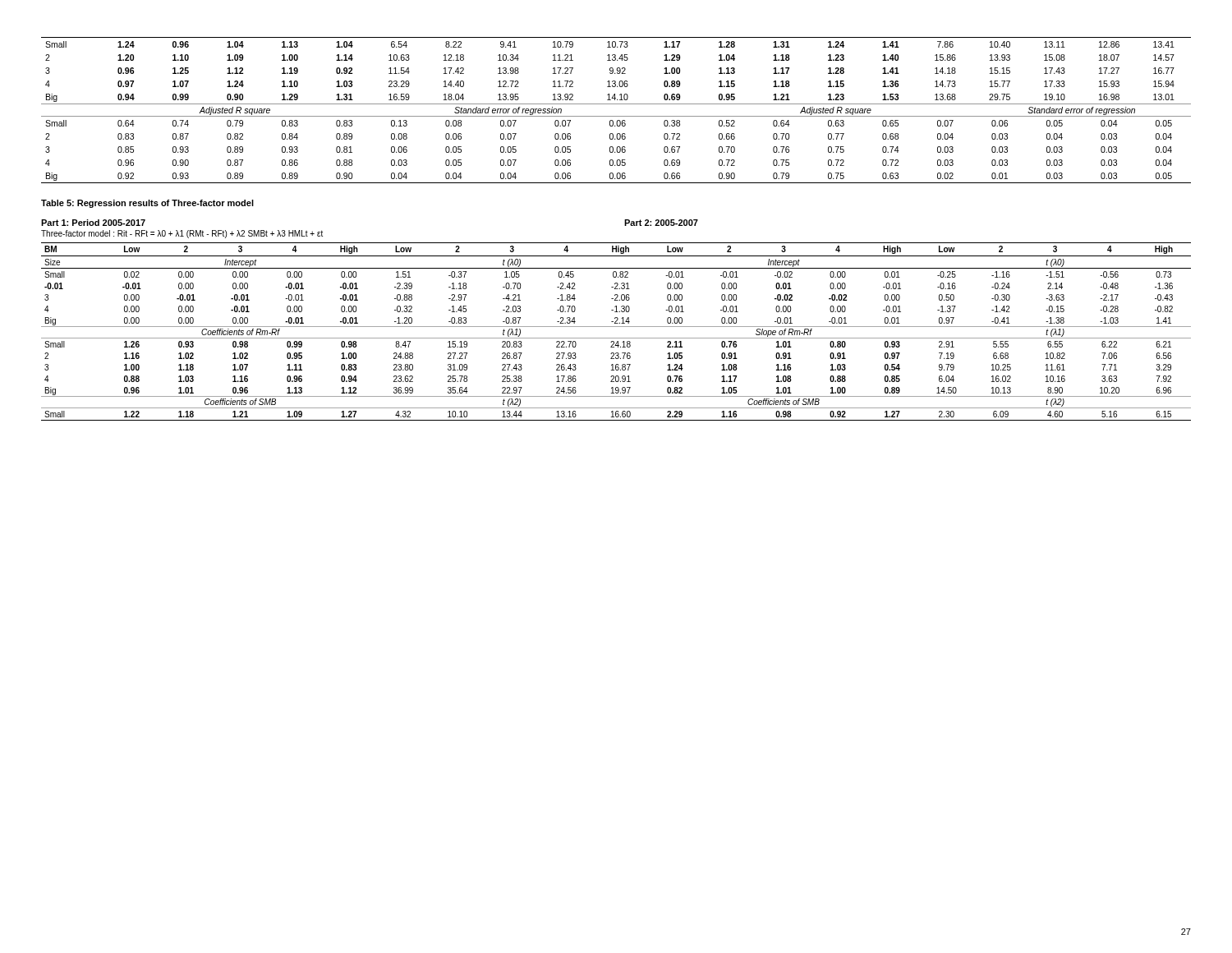Where is the caption that starts "Table 5: Regression results"?
The width and height of the screenshot is (1232, 953).
click(x=147, y=203)
